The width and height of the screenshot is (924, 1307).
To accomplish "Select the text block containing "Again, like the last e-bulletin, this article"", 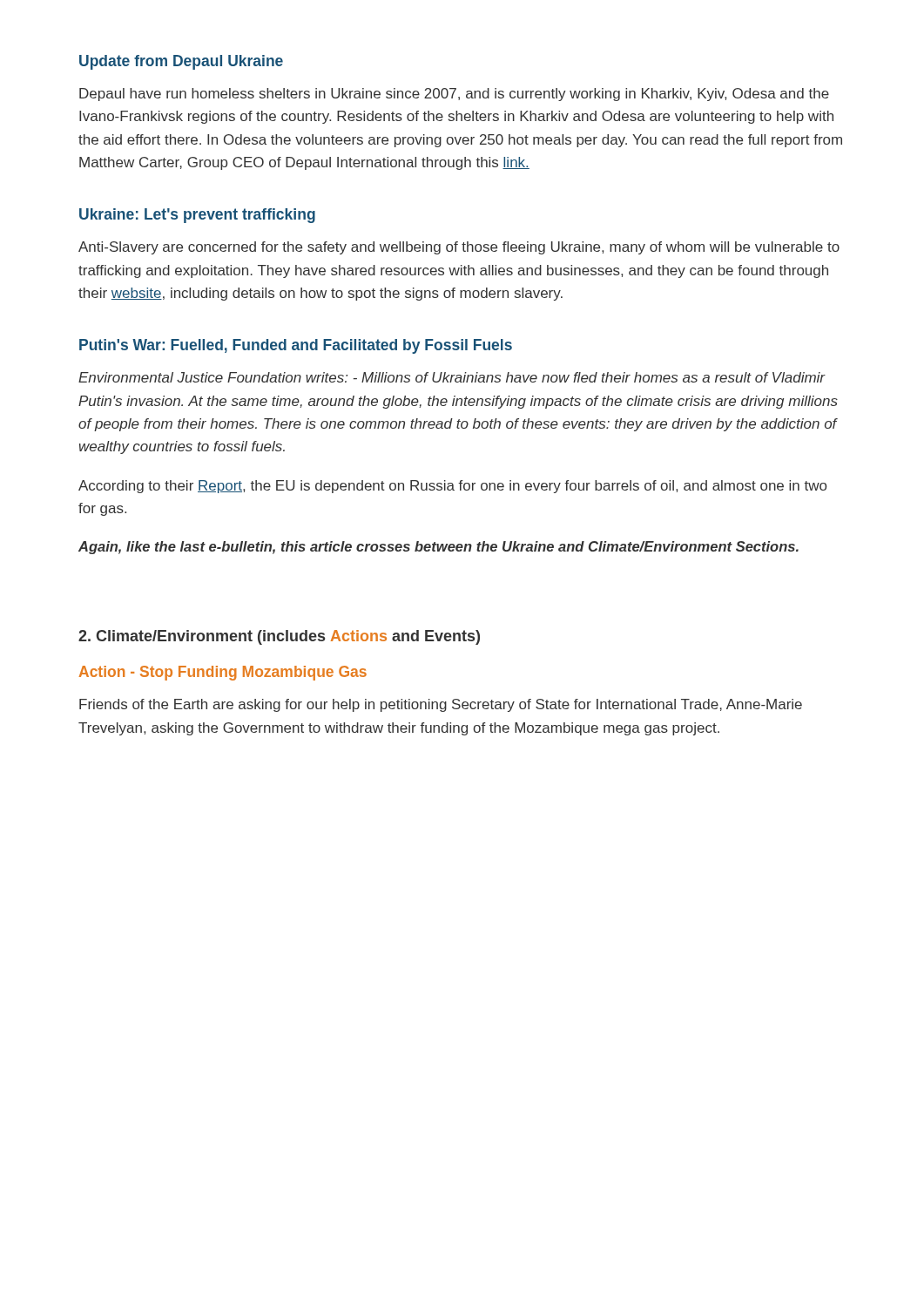I will pos(439,547).
